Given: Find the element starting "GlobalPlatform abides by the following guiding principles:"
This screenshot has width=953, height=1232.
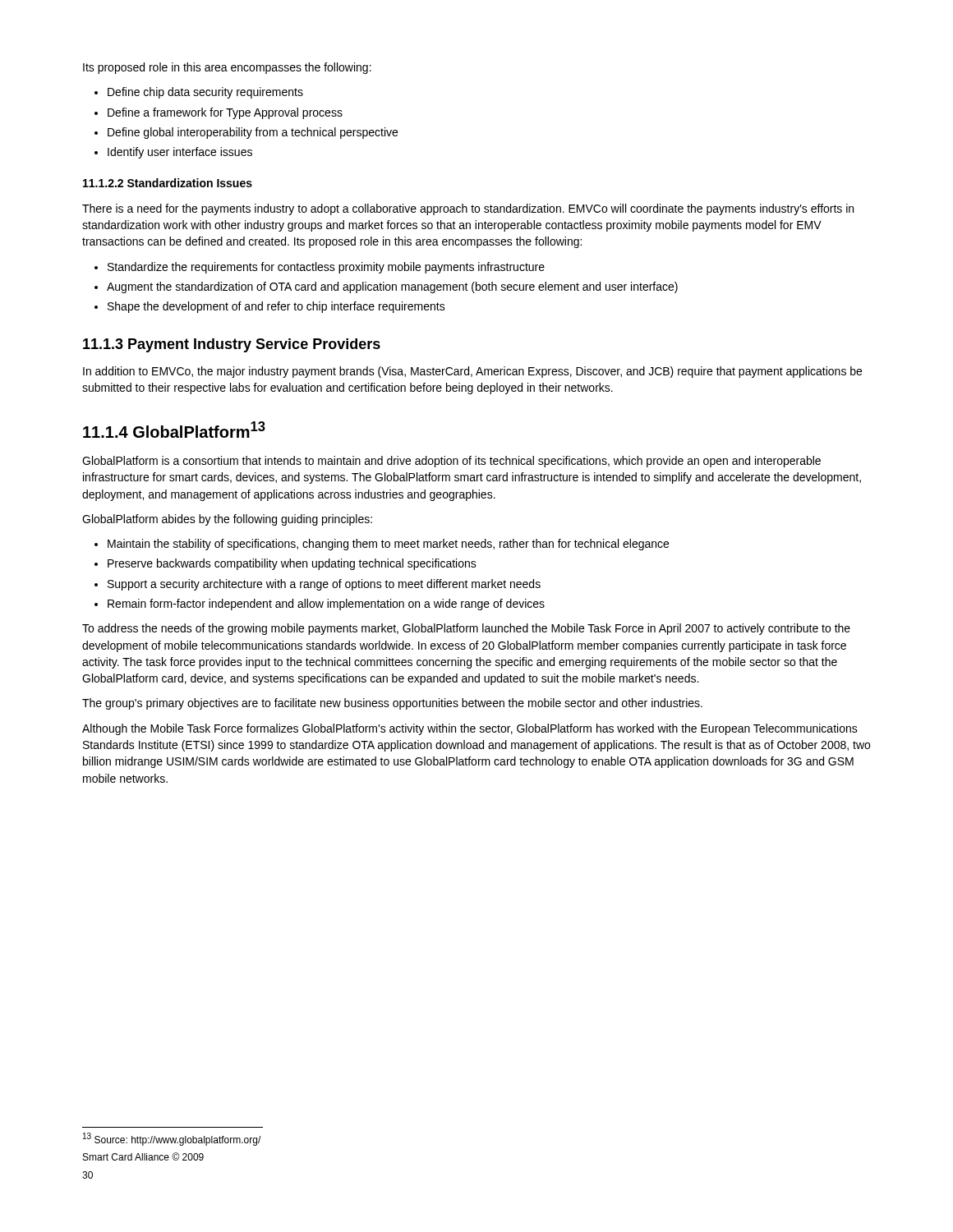Looking at the screenshot, I should click(227, 520).
